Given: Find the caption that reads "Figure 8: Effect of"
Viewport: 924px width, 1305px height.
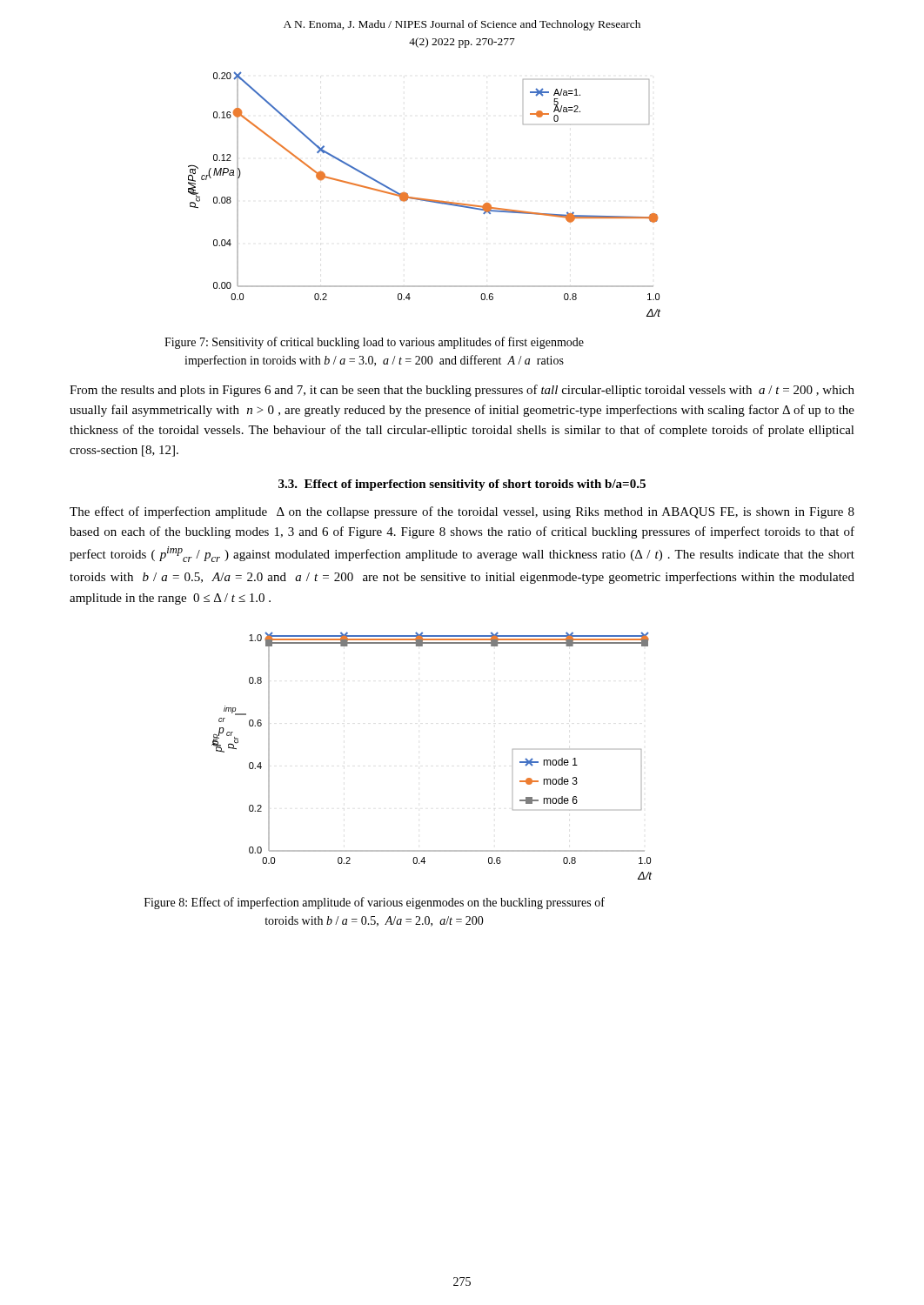Looking at the screenshot, I should pyautogui.click(x=374, y=912).
